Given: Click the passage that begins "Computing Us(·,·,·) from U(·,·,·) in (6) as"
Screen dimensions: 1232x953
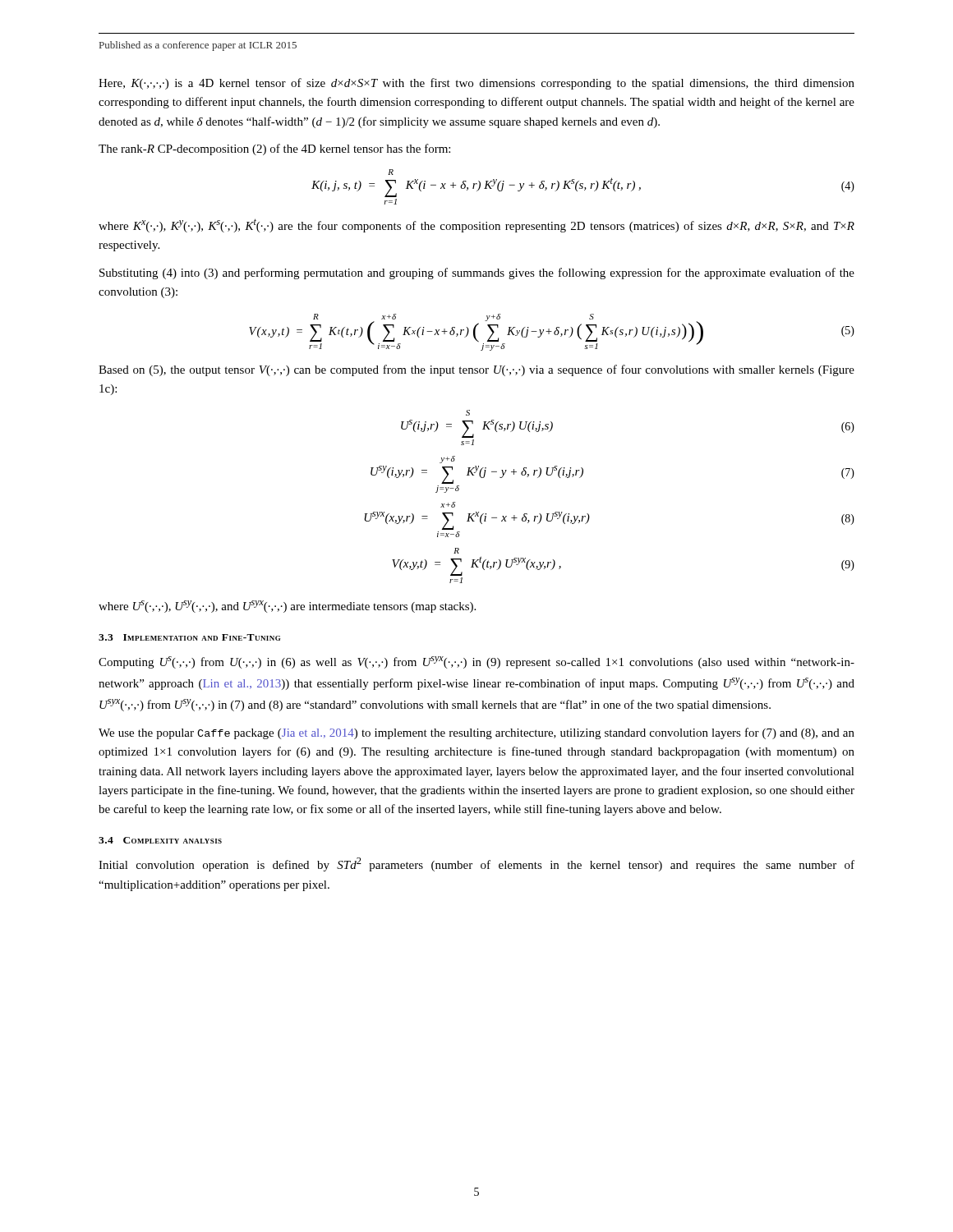Looking at the screenshot, I should click(x=476, y=683).
